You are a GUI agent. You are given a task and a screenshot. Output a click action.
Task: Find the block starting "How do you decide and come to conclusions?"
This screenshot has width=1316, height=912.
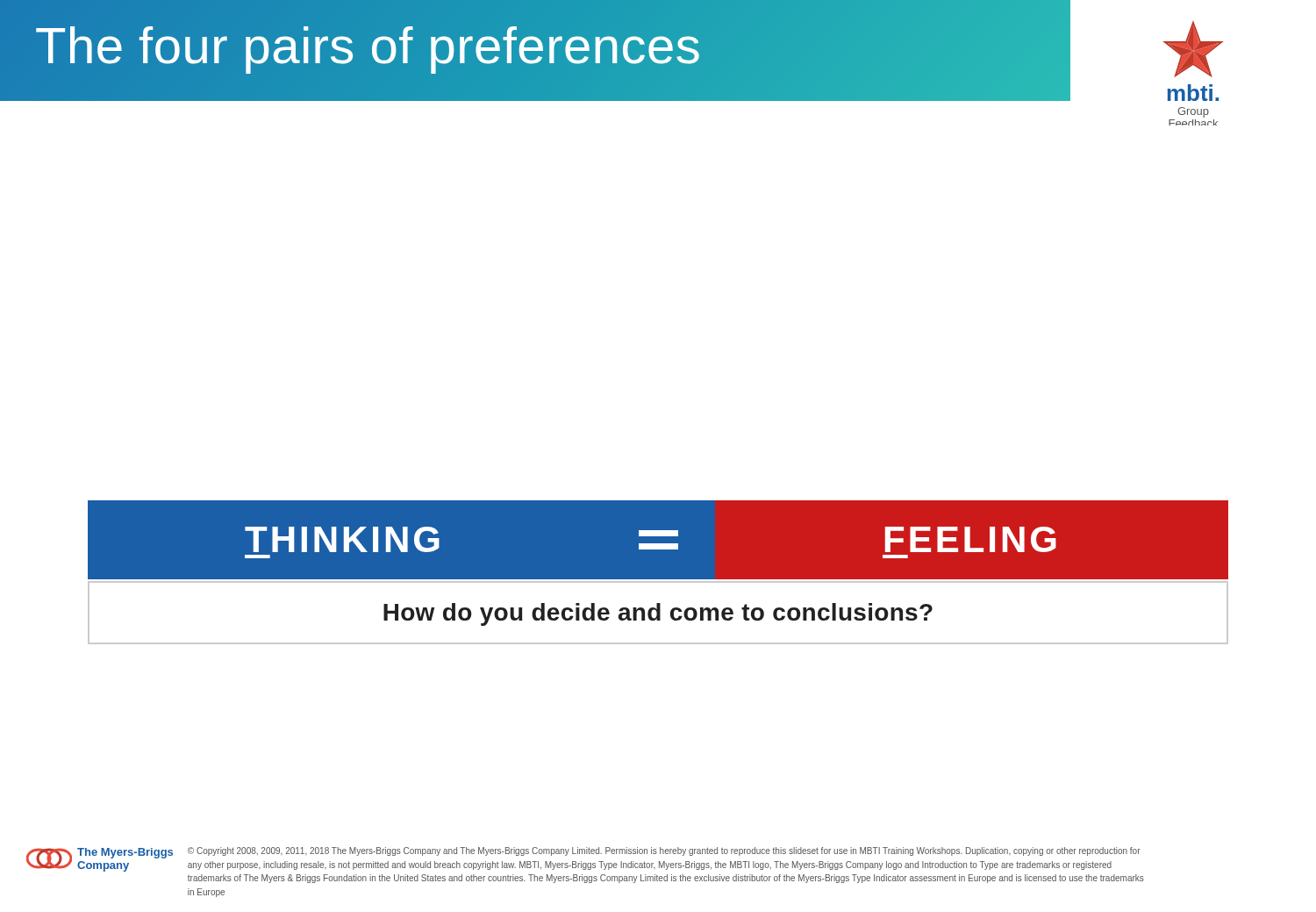pyautogui.click(x=658, y=612)
